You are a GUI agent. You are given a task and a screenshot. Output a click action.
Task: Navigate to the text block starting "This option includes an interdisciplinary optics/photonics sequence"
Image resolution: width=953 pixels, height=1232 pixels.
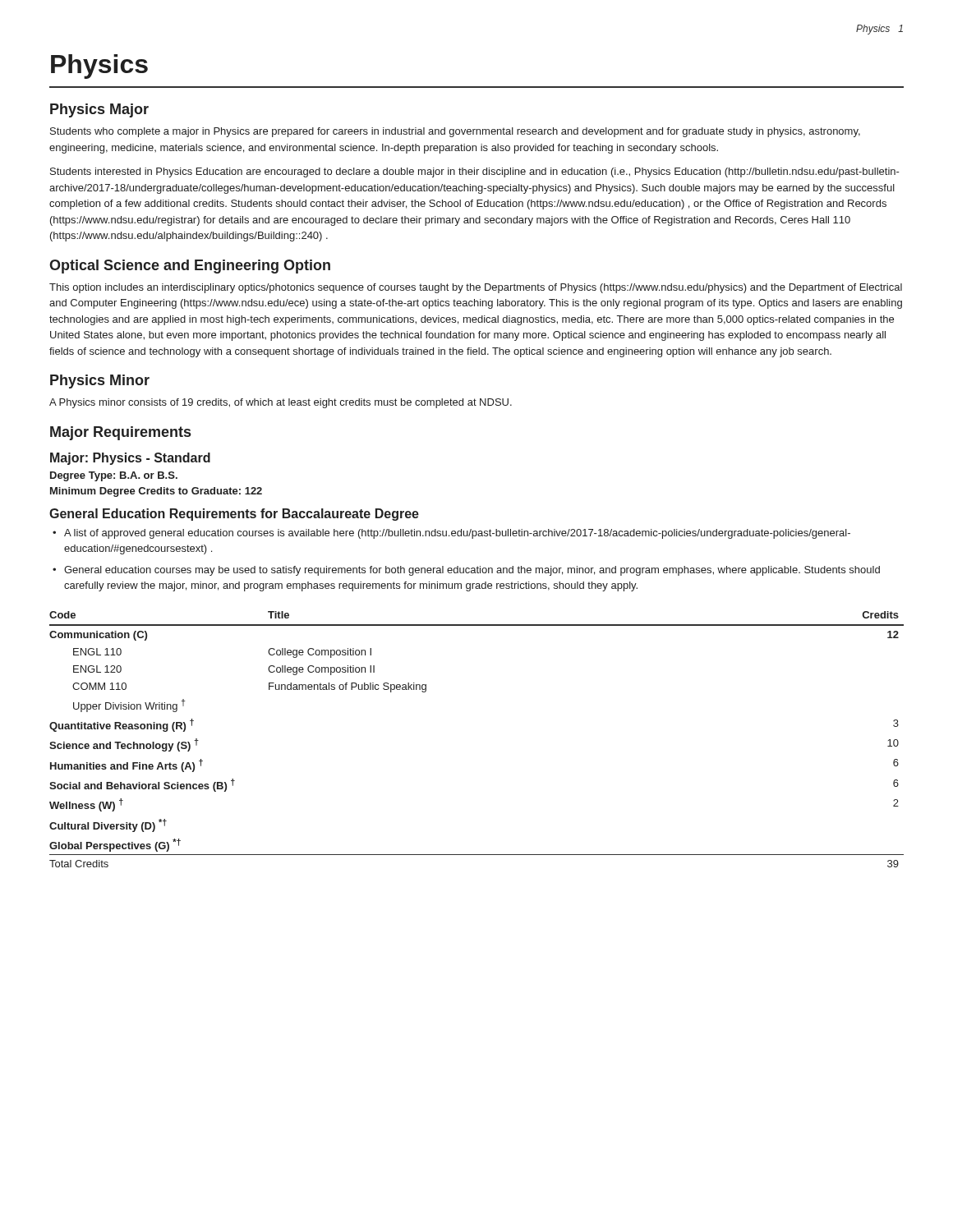coord(476,319)
